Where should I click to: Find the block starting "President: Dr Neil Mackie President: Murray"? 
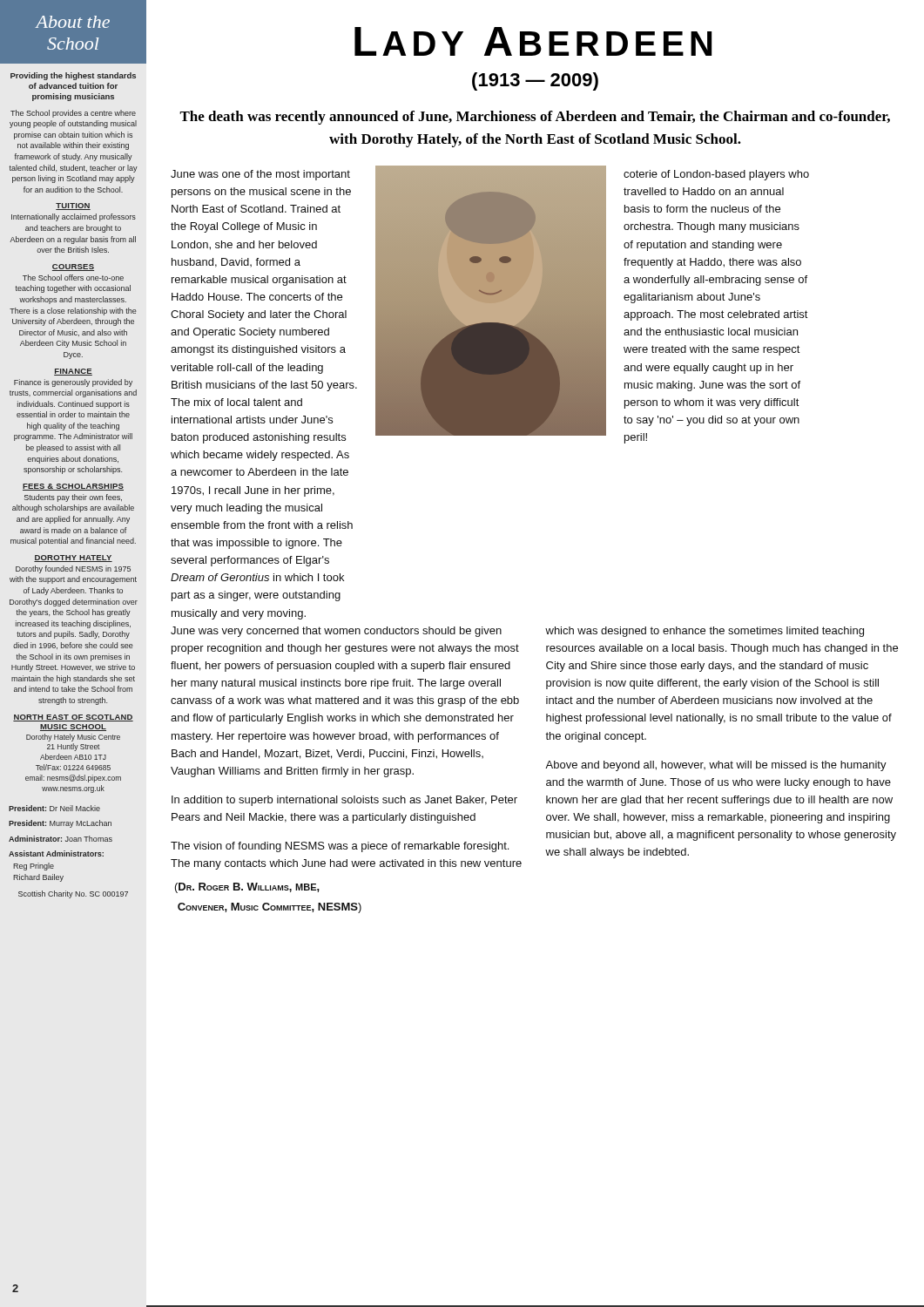click(x=73, y=850)
